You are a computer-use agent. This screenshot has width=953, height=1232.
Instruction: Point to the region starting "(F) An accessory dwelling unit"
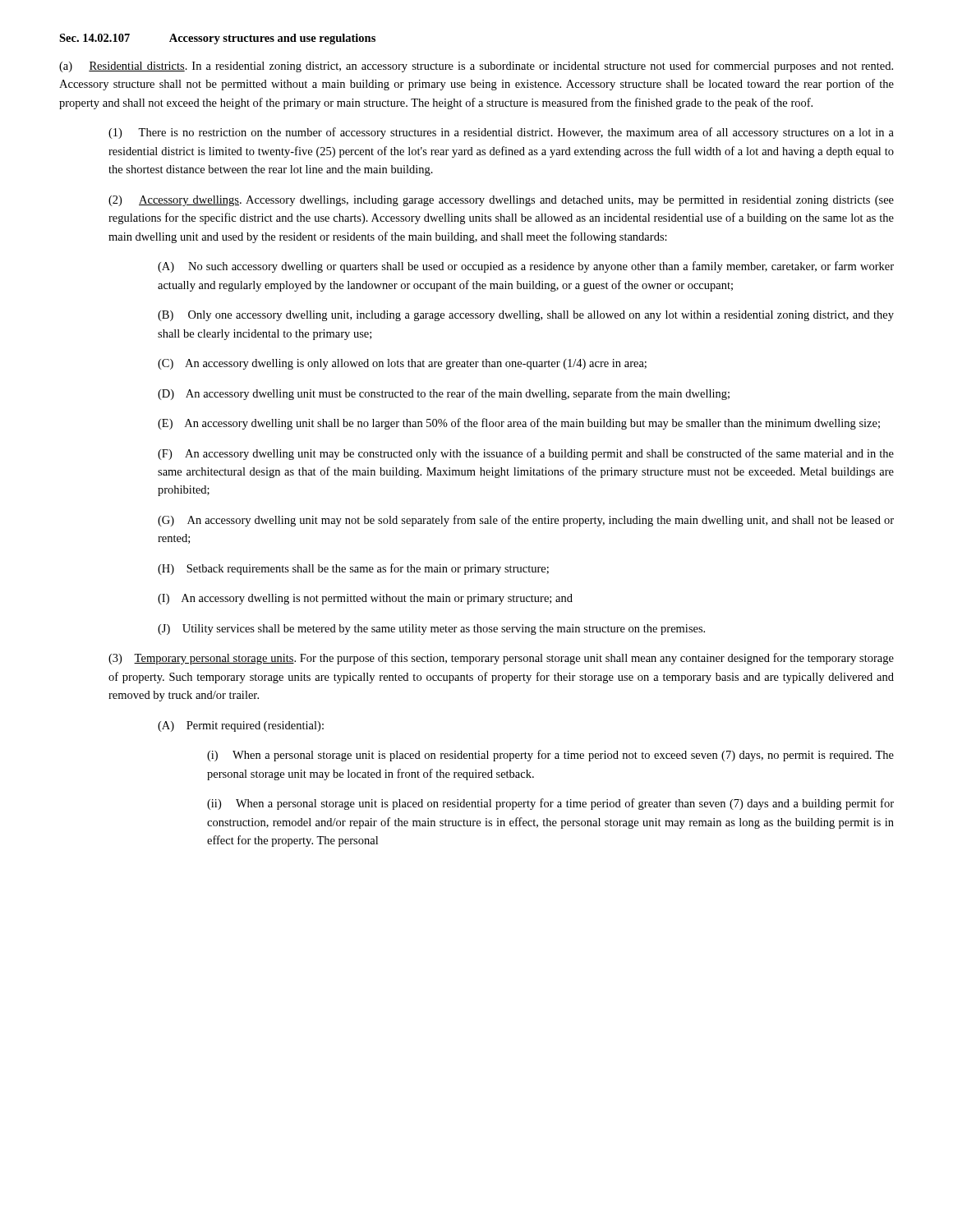click(526, 471)
